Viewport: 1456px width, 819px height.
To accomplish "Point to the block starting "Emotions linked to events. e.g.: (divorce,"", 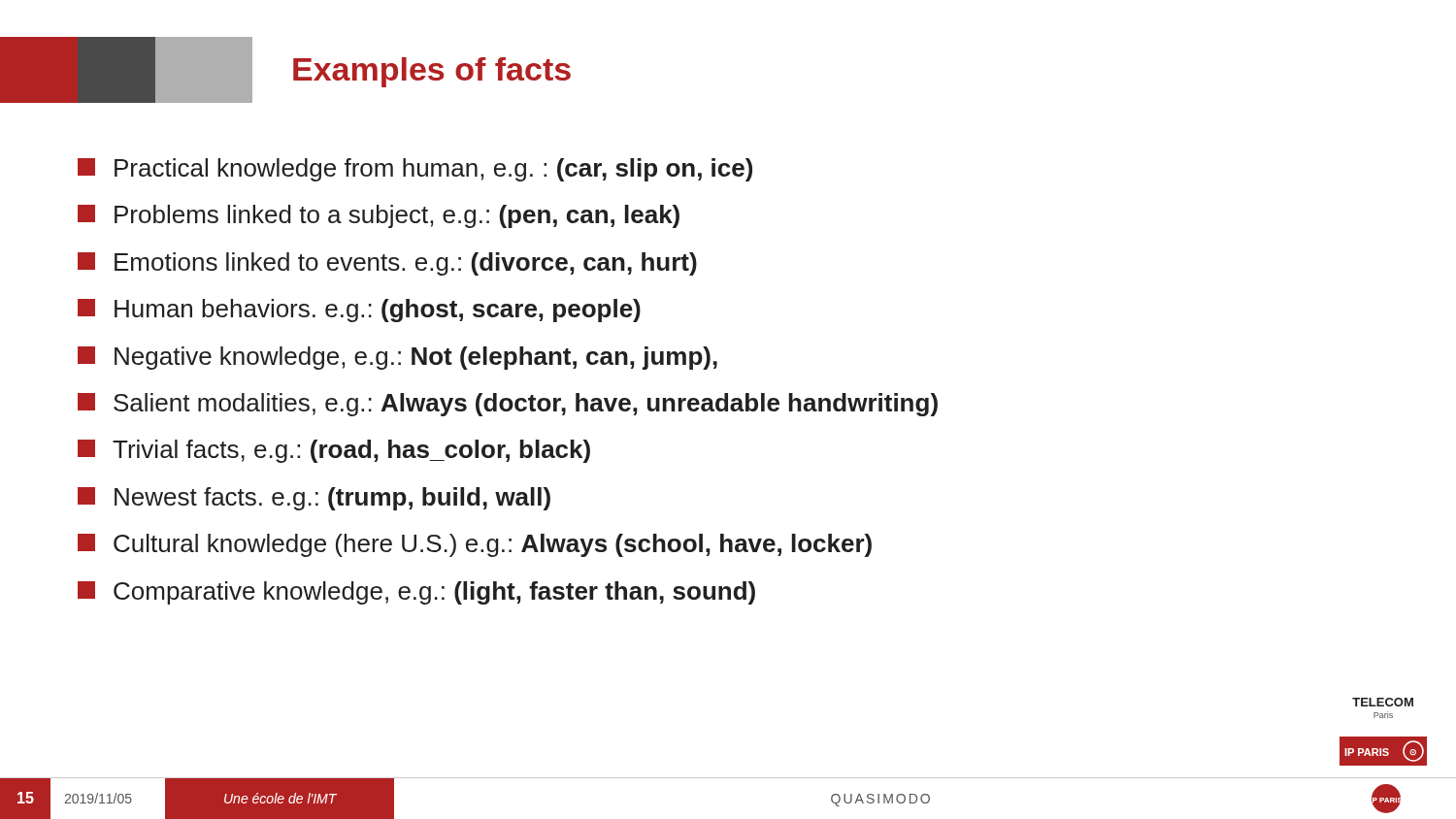I will click(x=387, y=264).
